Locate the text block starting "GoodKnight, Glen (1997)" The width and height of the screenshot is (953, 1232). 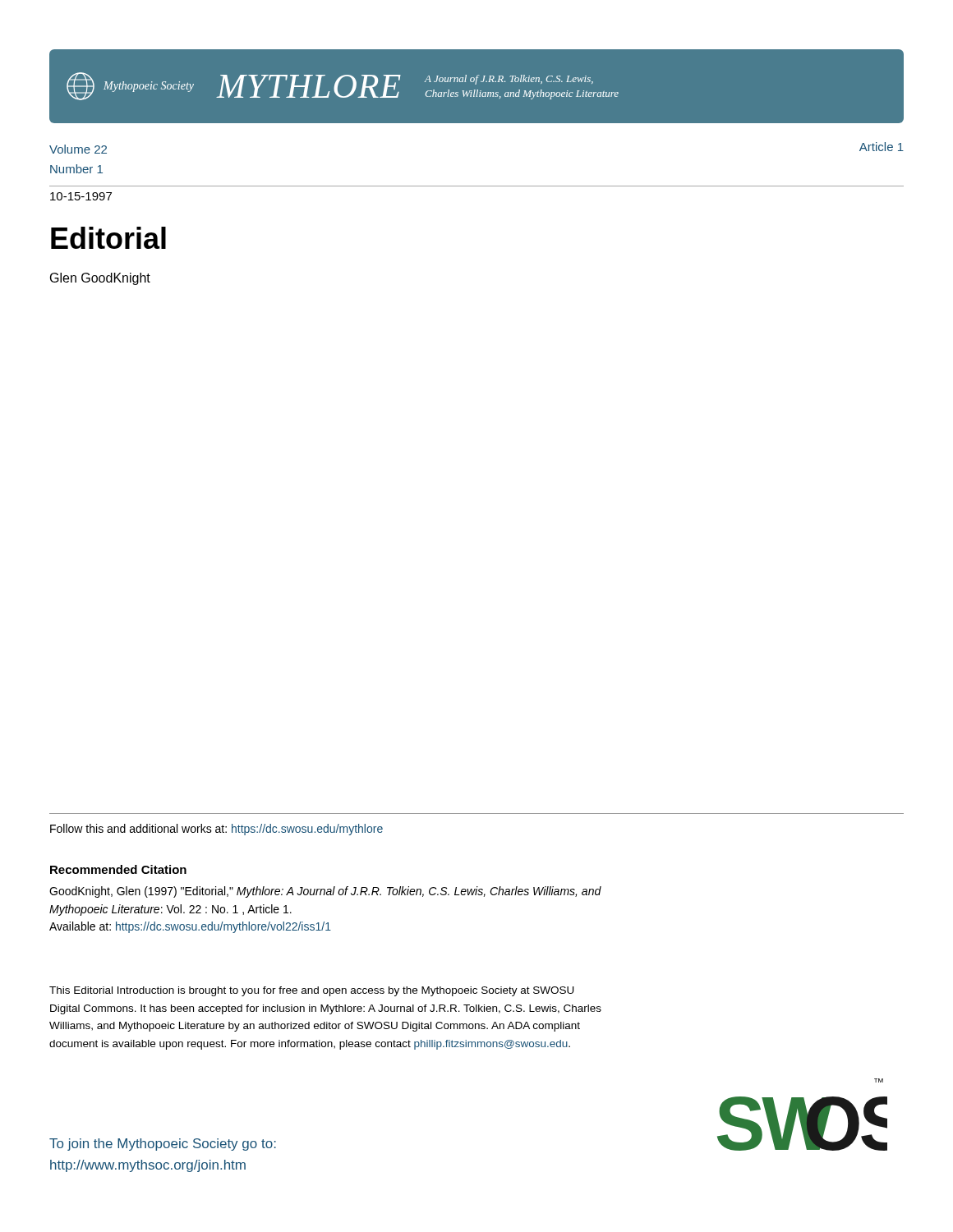coord(325,892)
